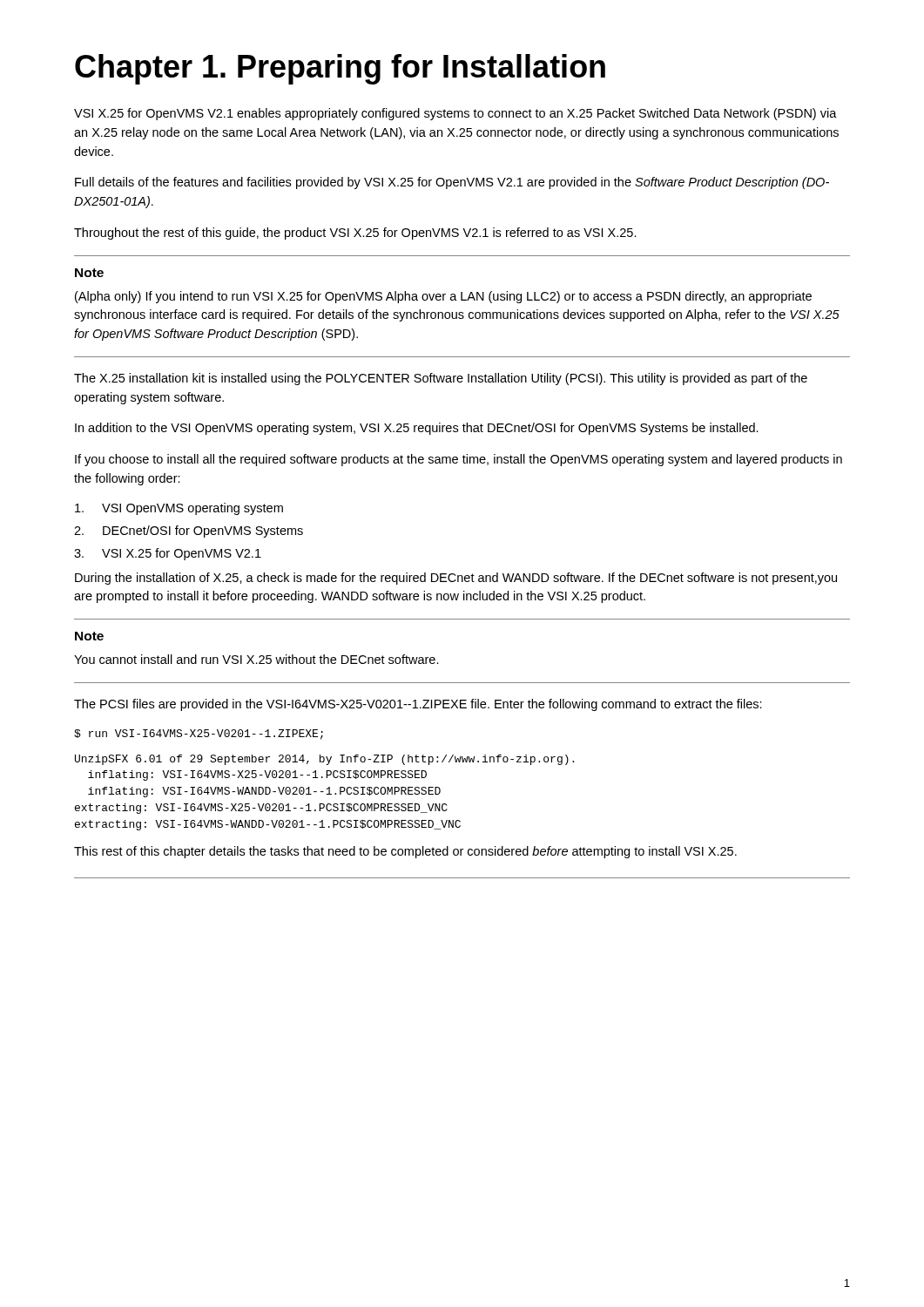Click on the text block with the text "(Alpha only) If"
The image size is (924, 1307).
tap(462, 316)
